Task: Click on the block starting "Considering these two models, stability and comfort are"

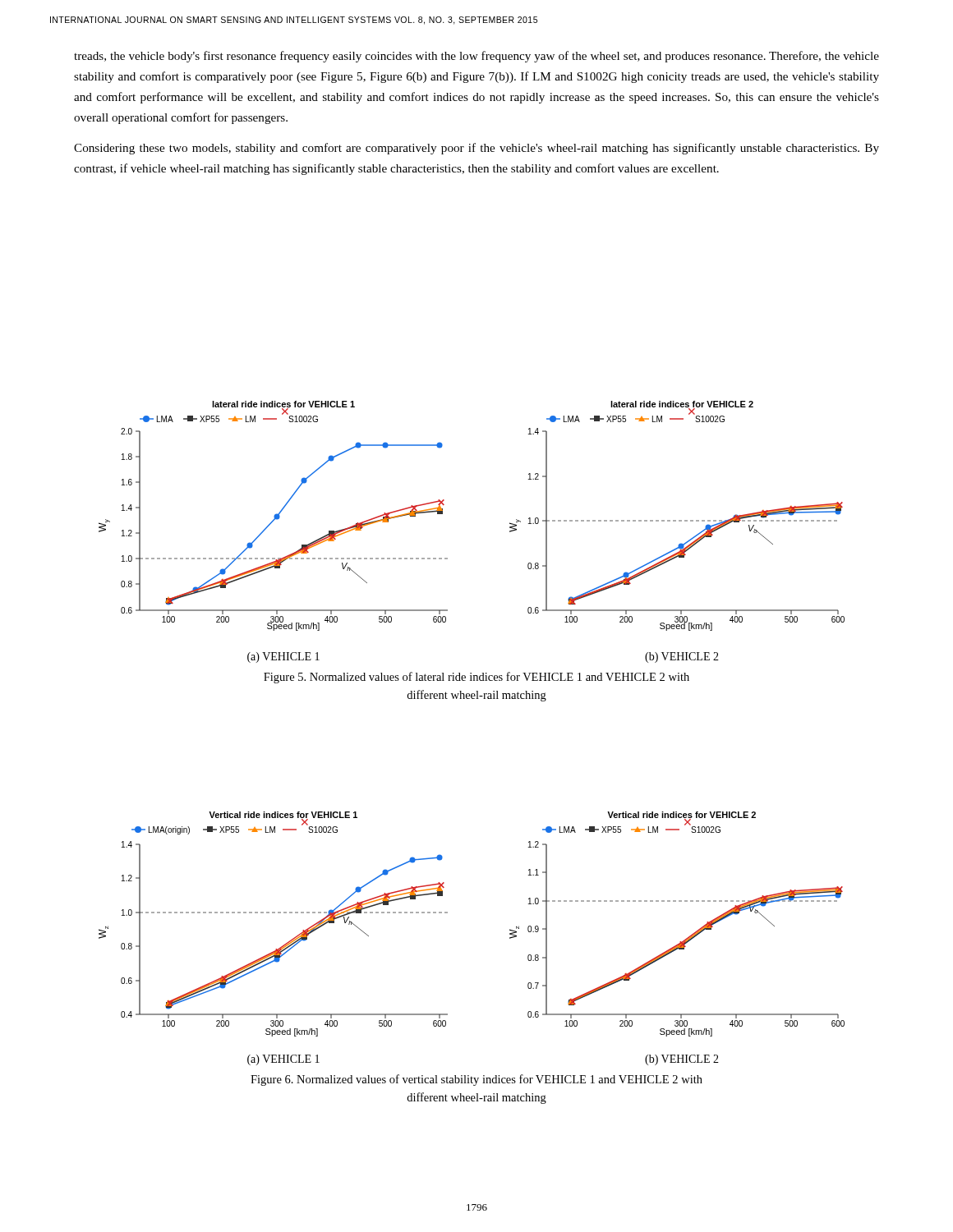Action: [476, 158]
